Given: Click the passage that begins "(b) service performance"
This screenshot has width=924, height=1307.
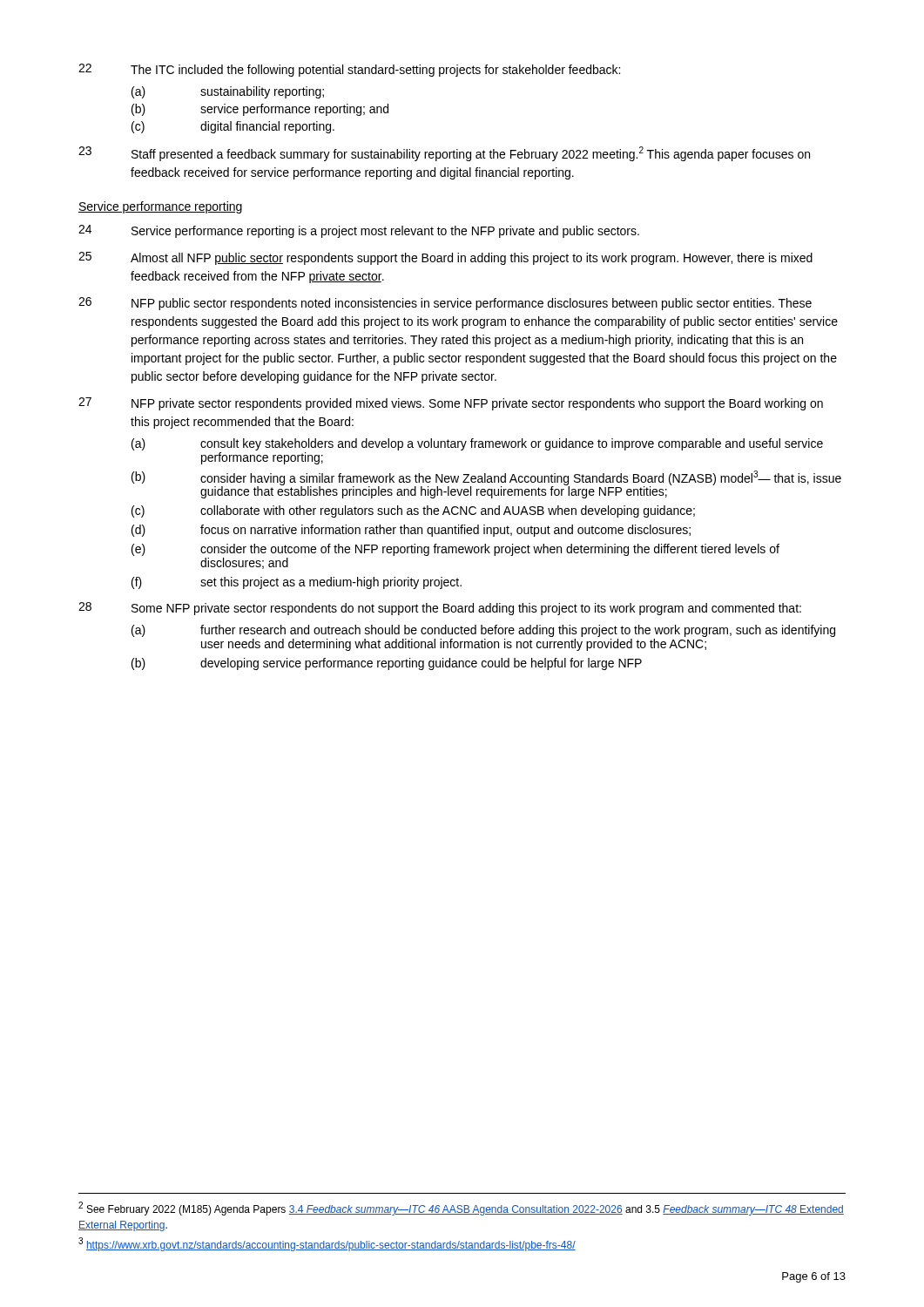Looking at the screenshot, I should [x=260, y=110].
